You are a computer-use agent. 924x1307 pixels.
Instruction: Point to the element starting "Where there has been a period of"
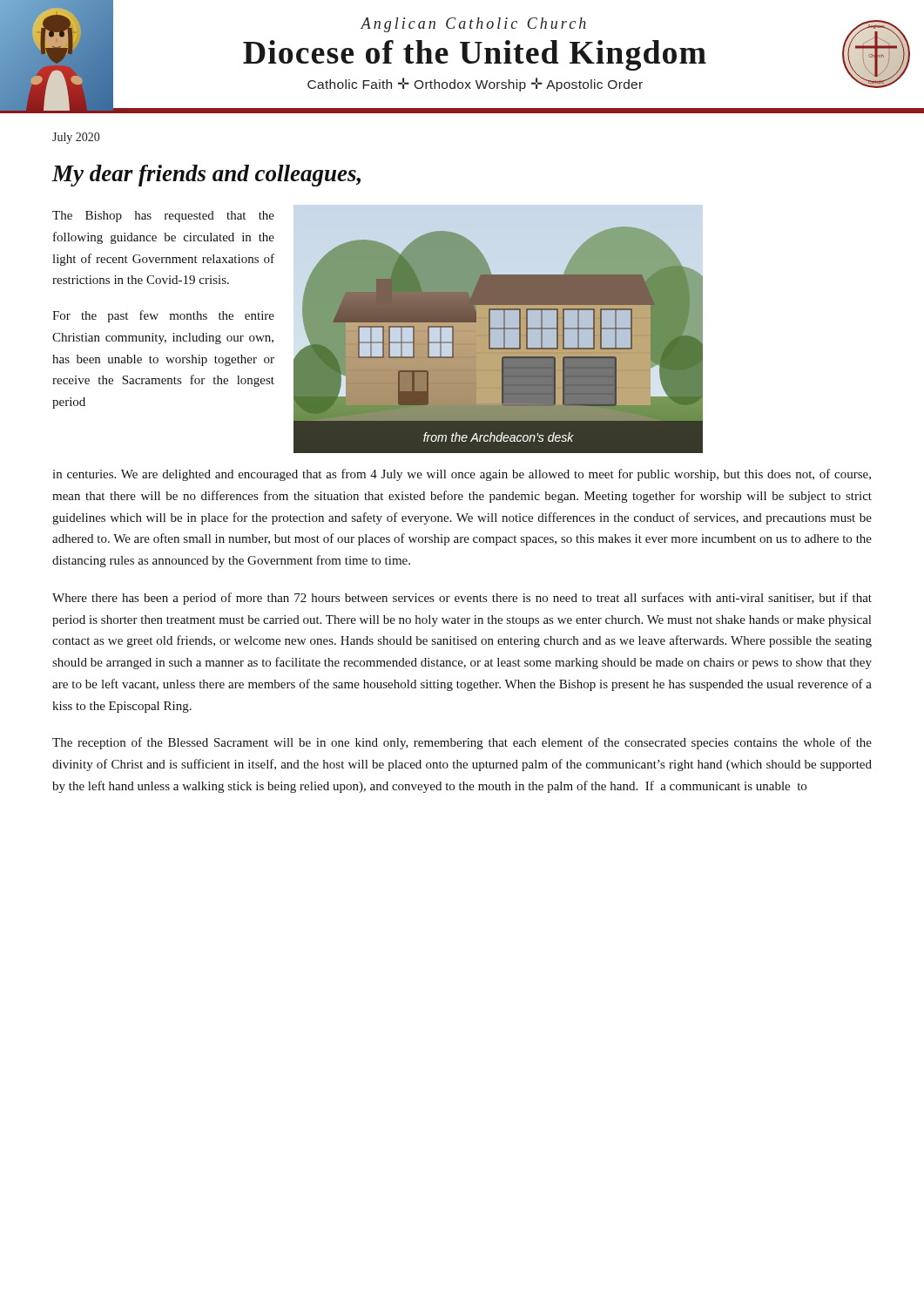(x=462, y=651)
